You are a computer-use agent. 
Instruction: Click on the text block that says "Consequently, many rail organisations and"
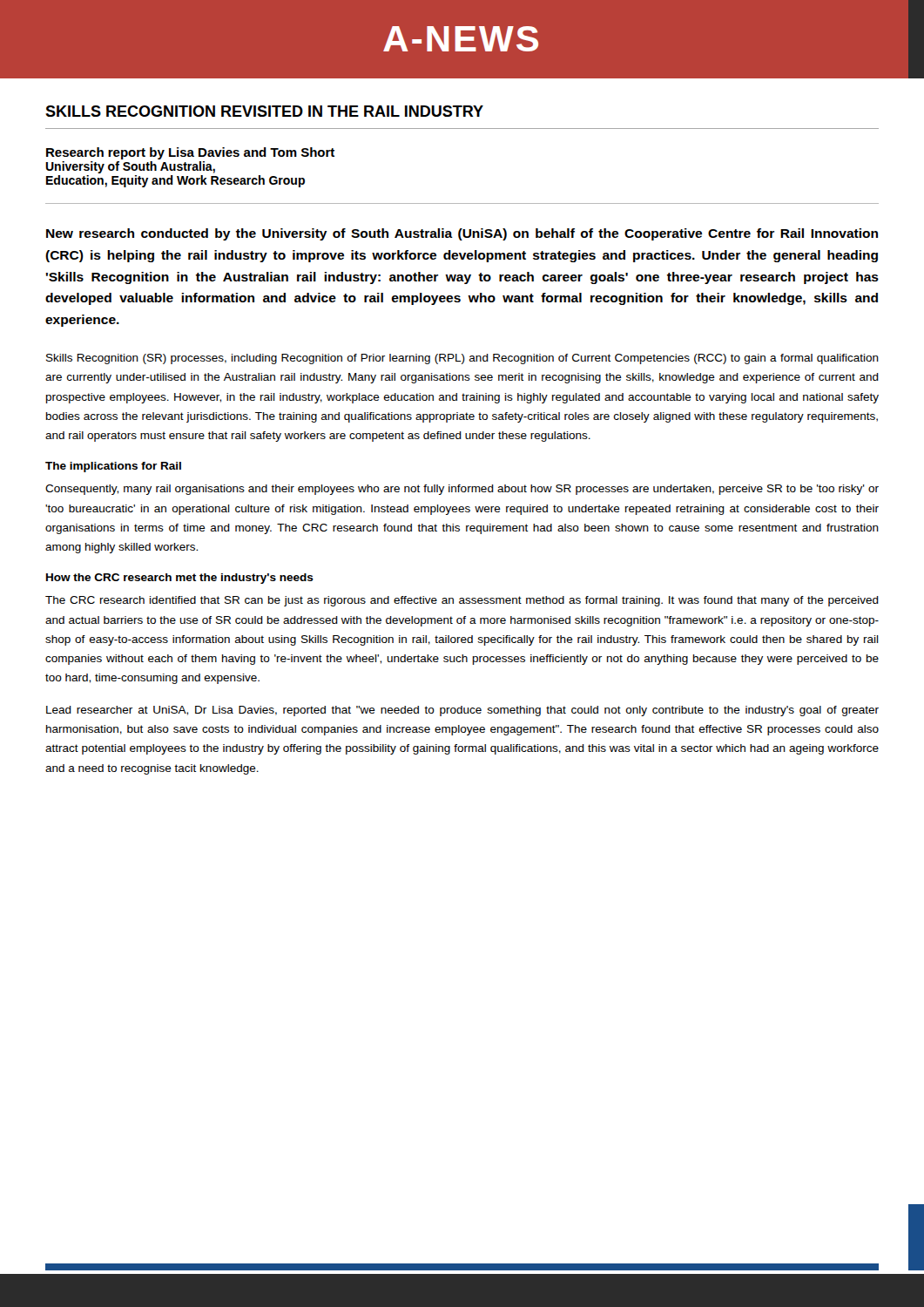(462, 518)
